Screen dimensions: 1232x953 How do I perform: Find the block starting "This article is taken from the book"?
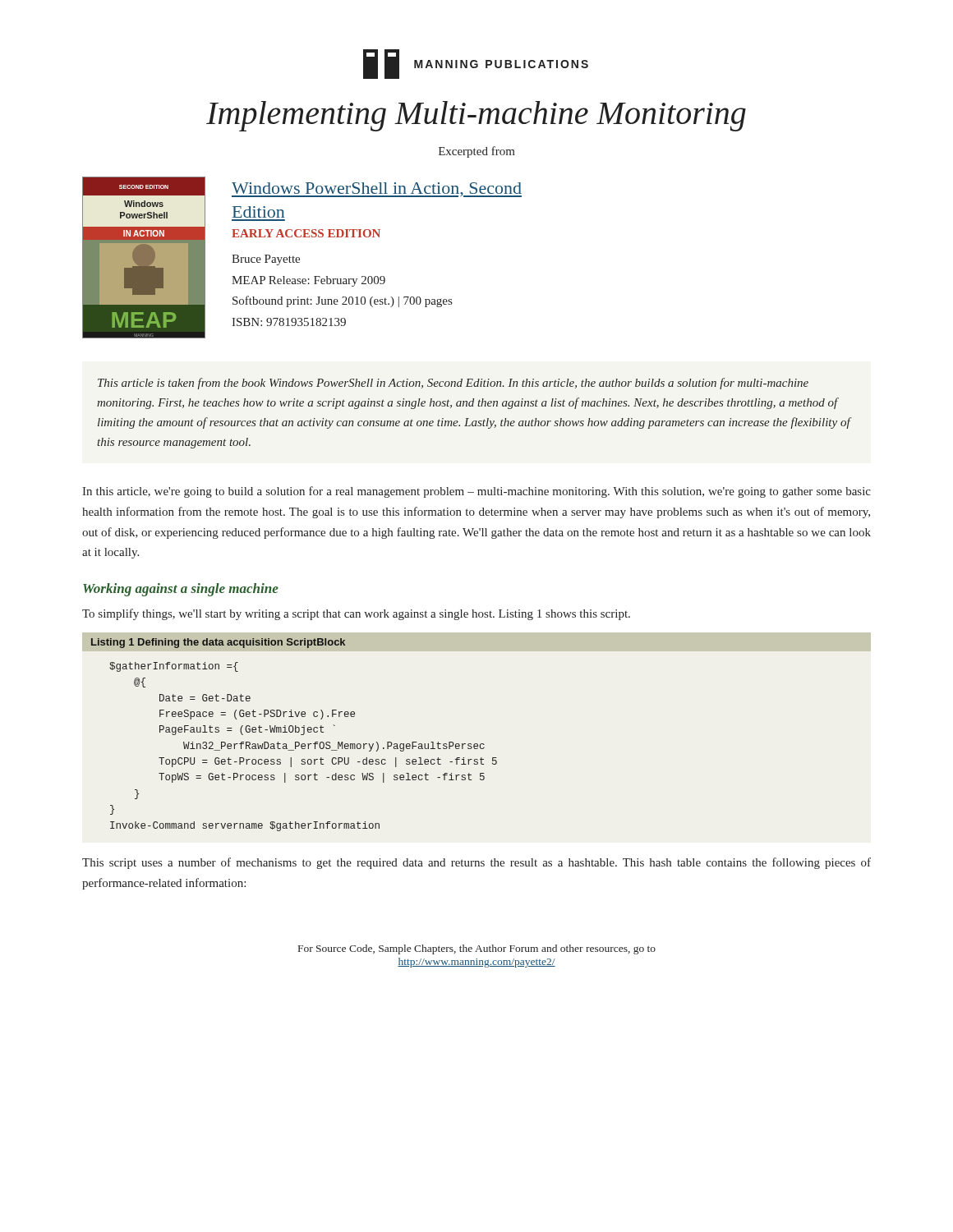(x=473, y=412)
